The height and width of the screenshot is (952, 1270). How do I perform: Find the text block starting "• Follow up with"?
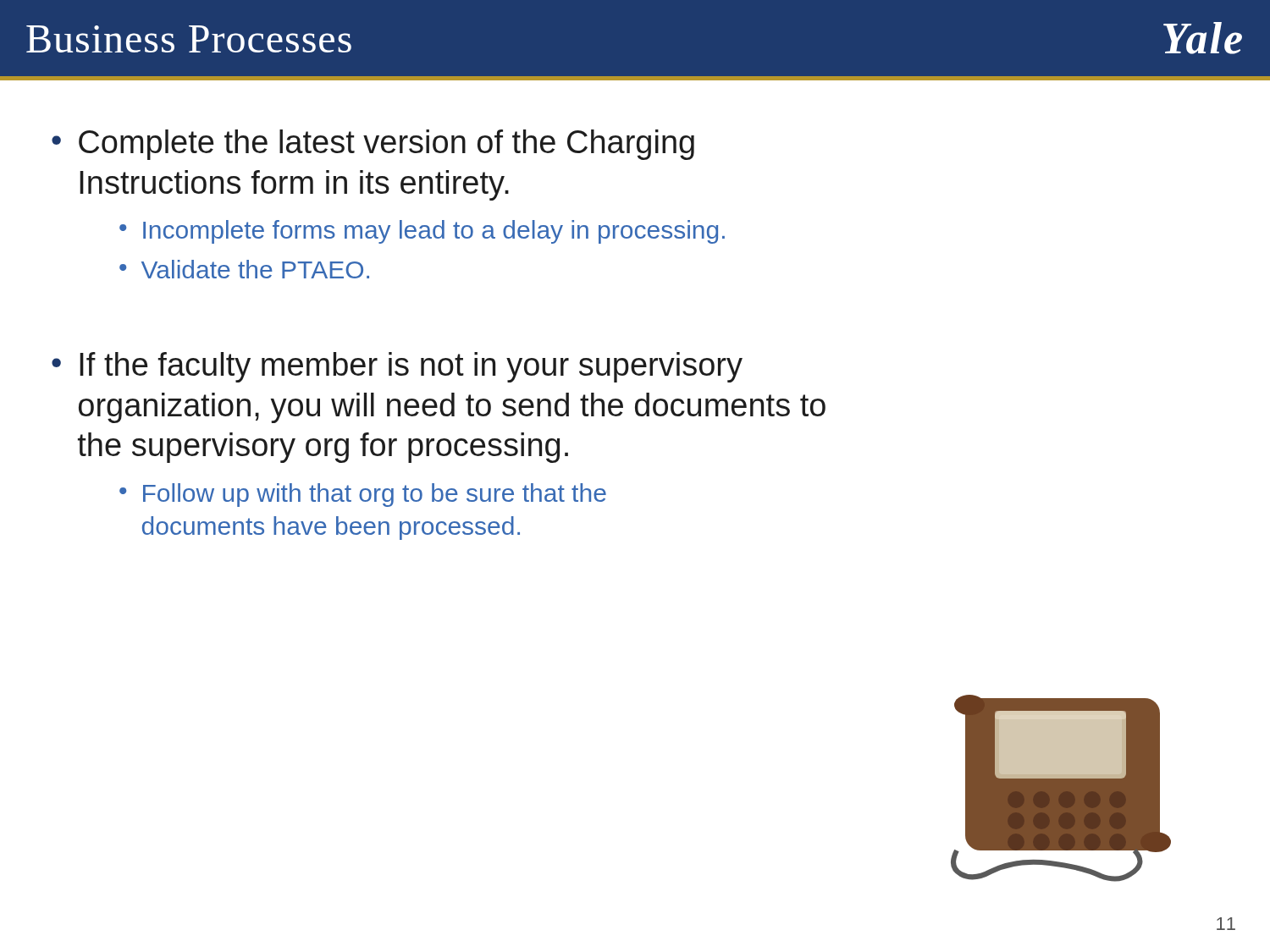point(363,509)
